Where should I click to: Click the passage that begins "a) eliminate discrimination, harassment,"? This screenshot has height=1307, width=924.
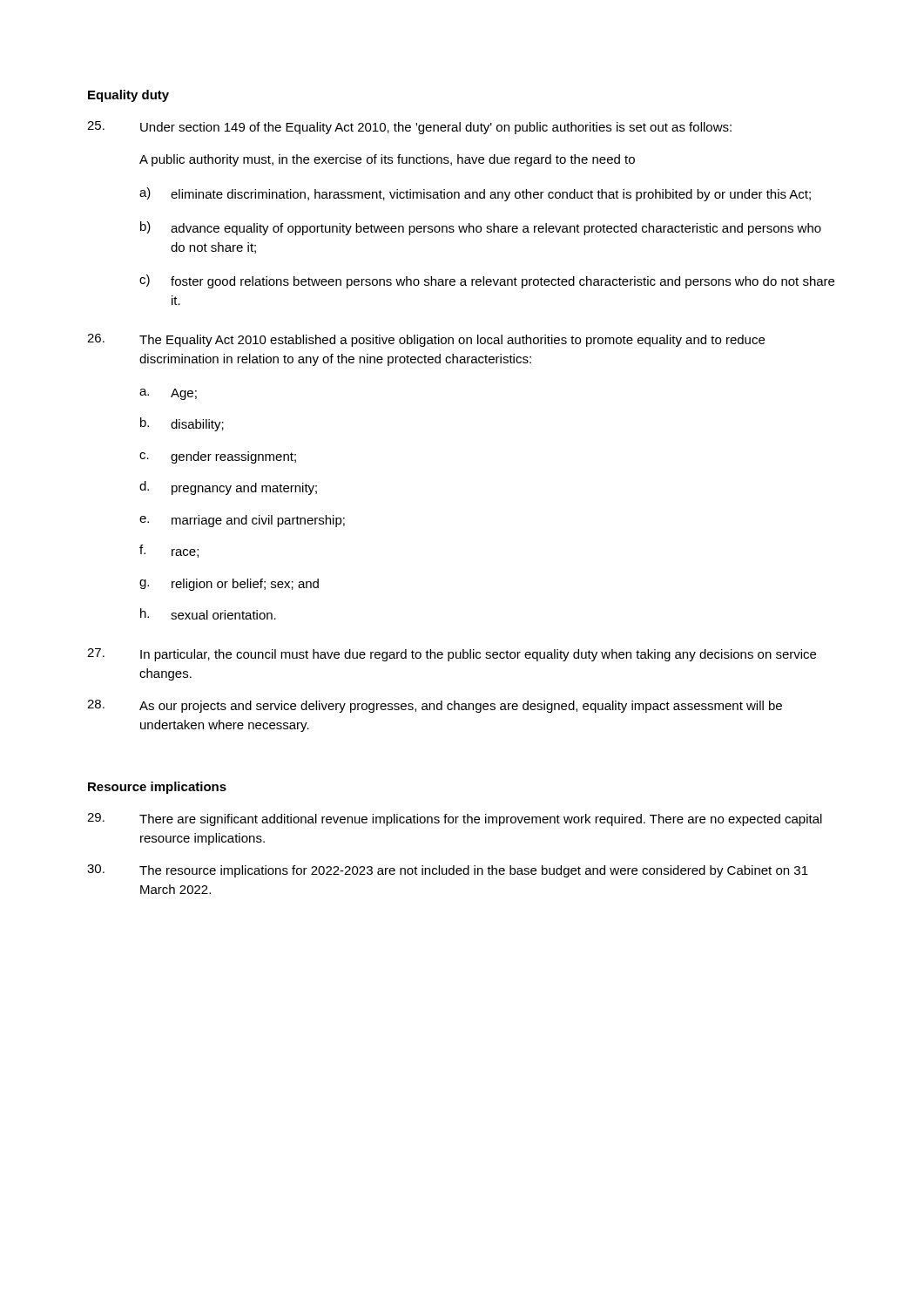tap(488, 194)
